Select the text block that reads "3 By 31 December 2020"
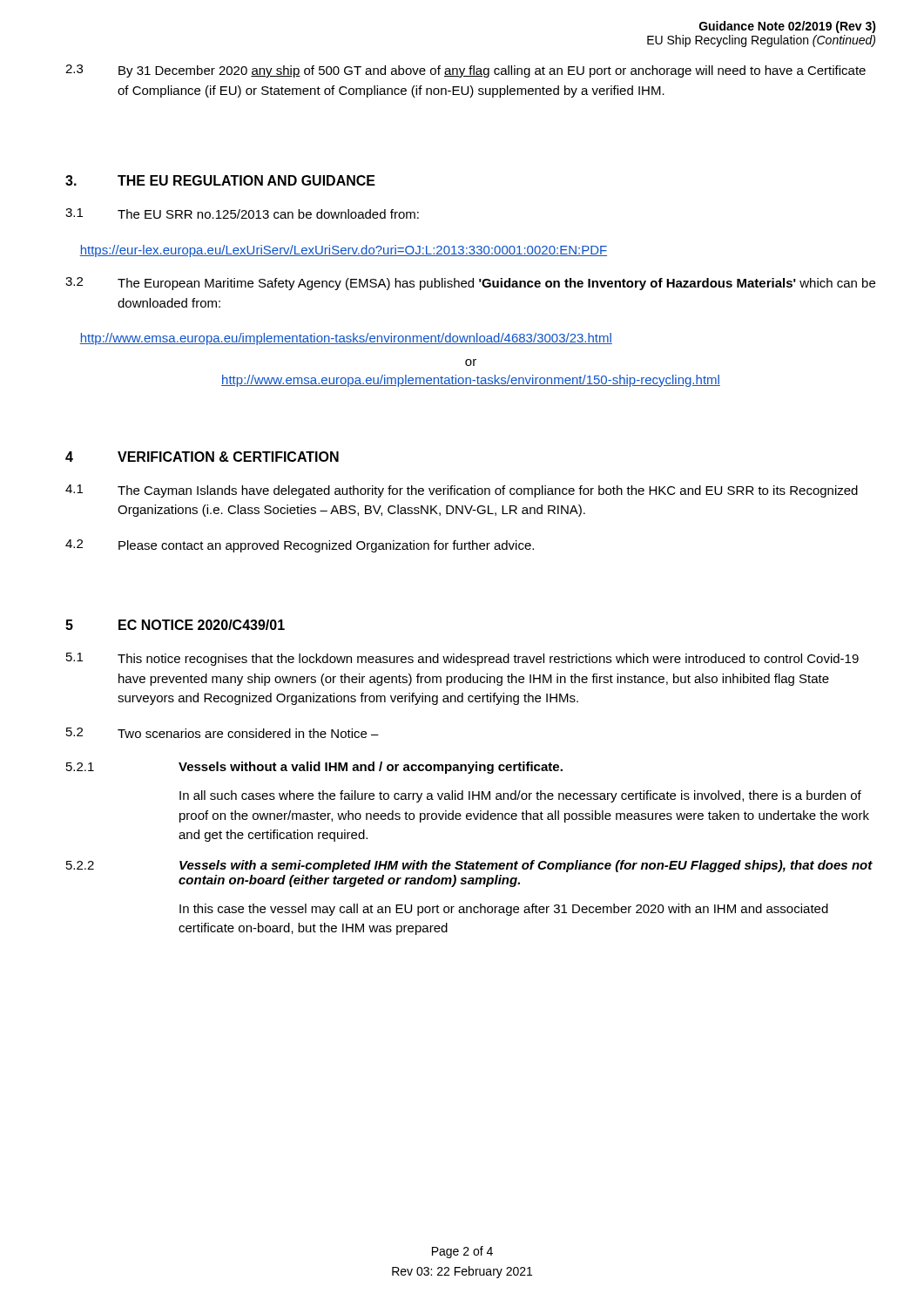924x1307 pixels. coord(471,81)
